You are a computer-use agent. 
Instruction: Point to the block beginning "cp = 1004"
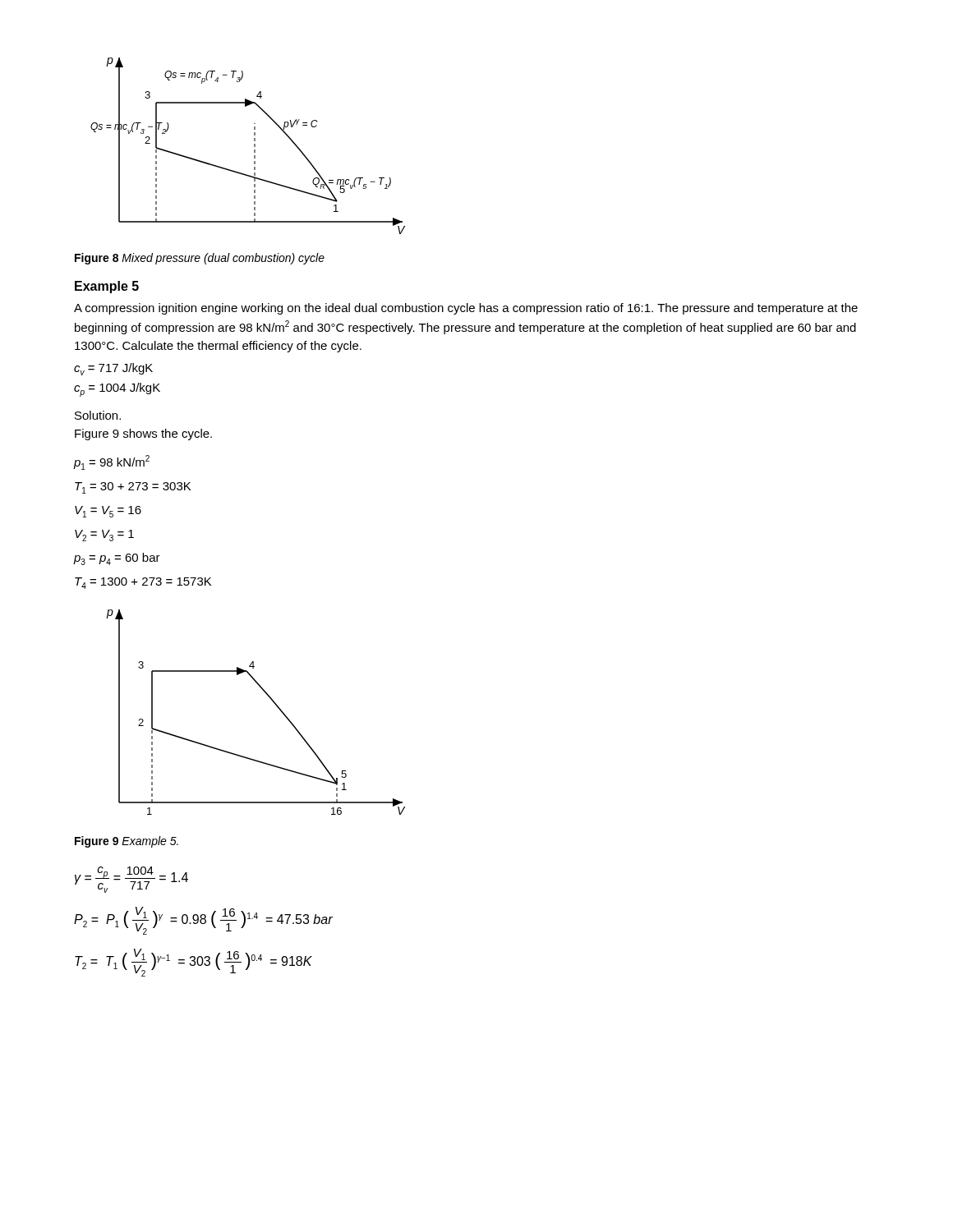117,388
